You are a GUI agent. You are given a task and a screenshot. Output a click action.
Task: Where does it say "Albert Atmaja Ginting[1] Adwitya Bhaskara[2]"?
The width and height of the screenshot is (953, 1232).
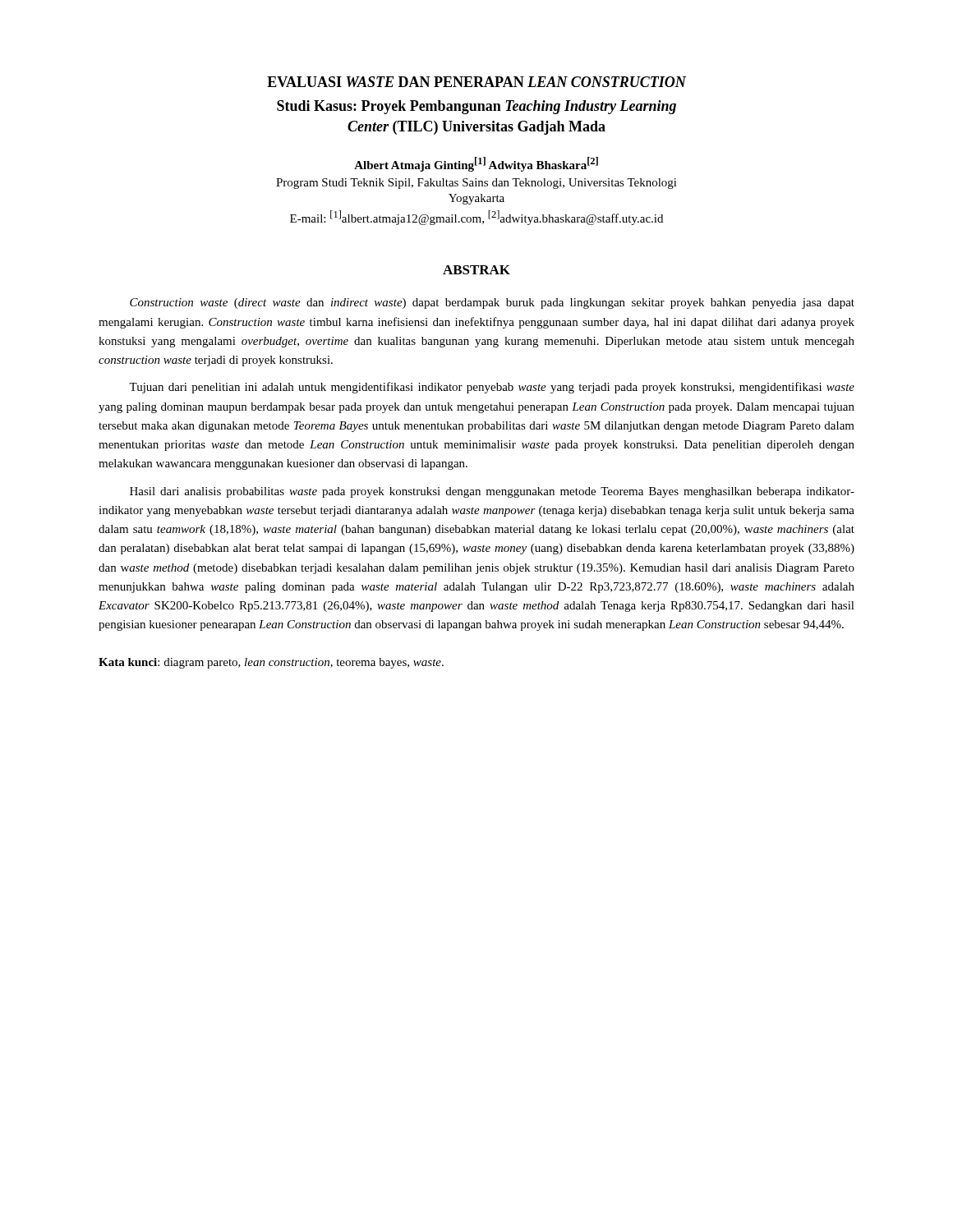[x=476, y=164]
